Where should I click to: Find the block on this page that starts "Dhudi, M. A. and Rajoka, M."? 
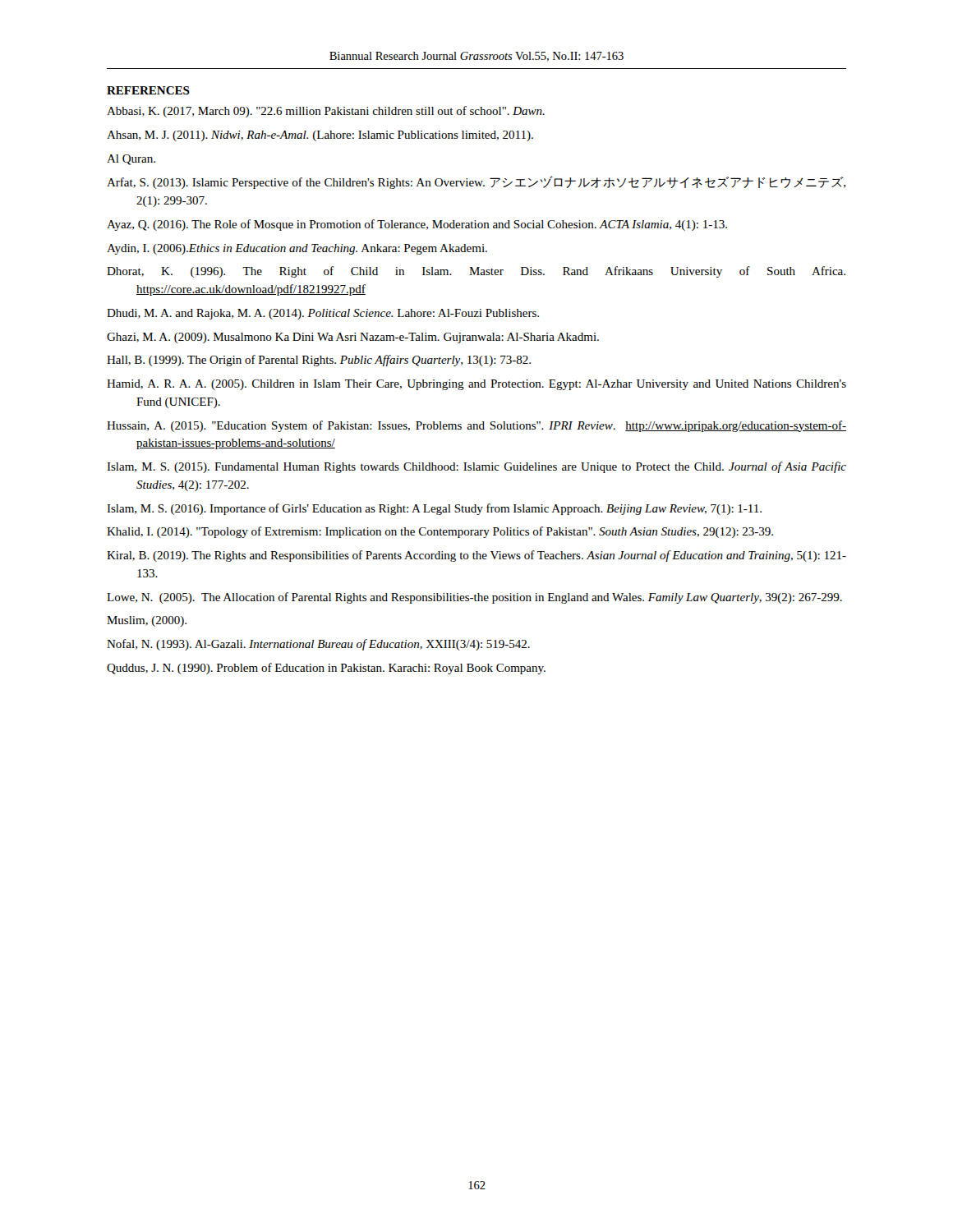[323, 313]
